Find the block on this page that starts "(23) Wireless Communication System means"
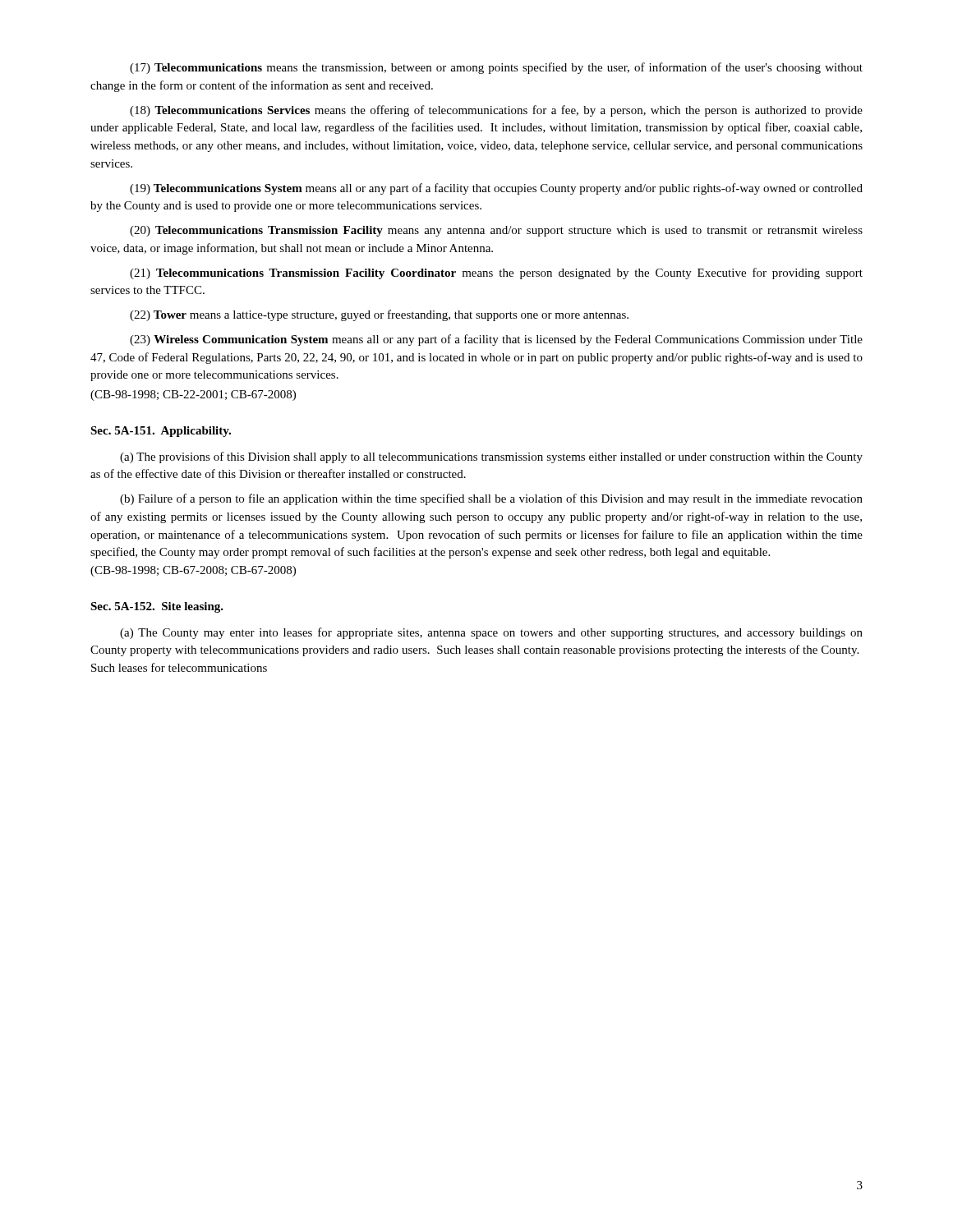 click(x=476, y=358)
